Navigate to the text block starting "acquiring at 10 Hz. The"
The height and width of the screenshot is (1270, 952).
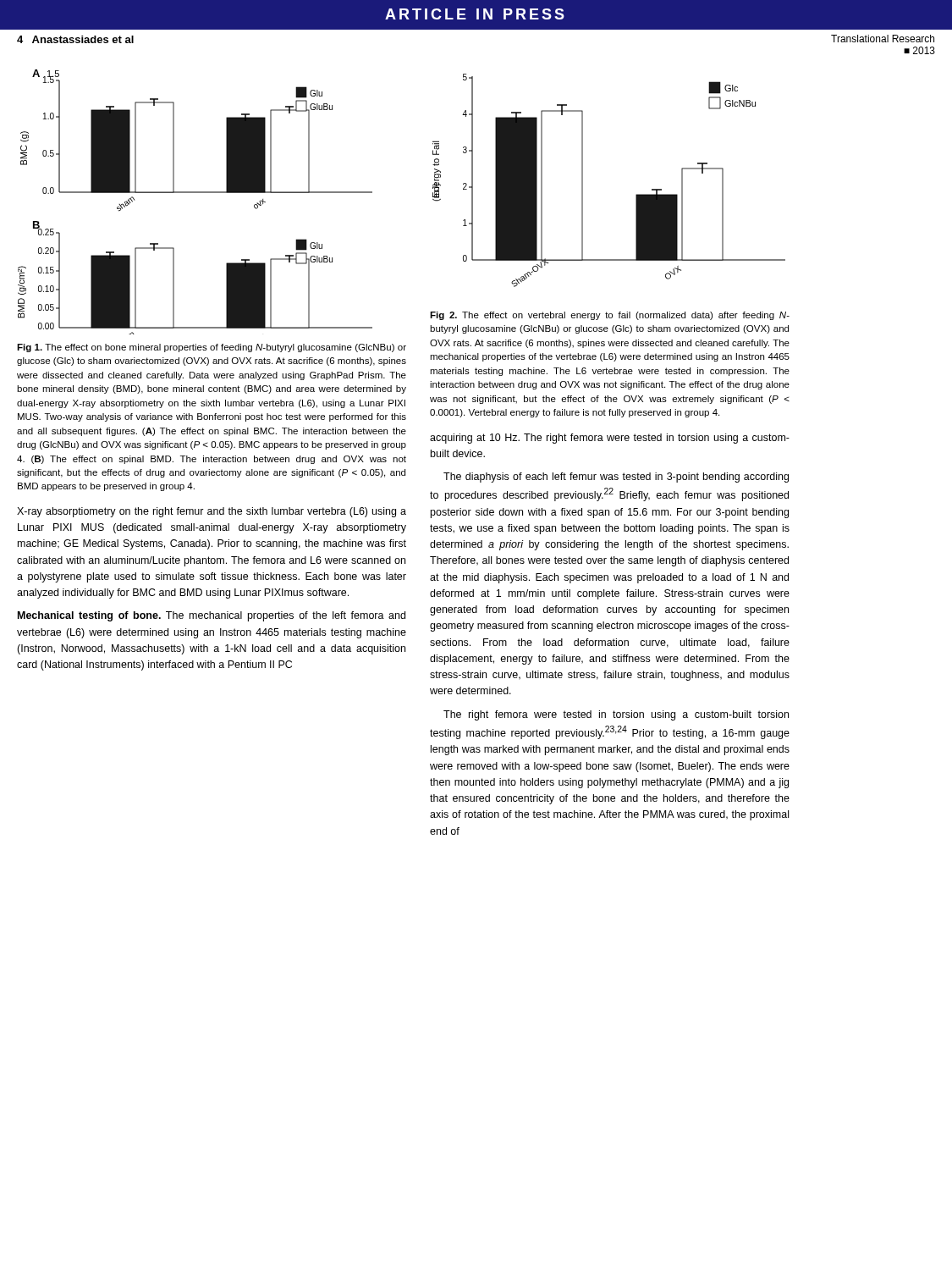[x=610, y=635]
